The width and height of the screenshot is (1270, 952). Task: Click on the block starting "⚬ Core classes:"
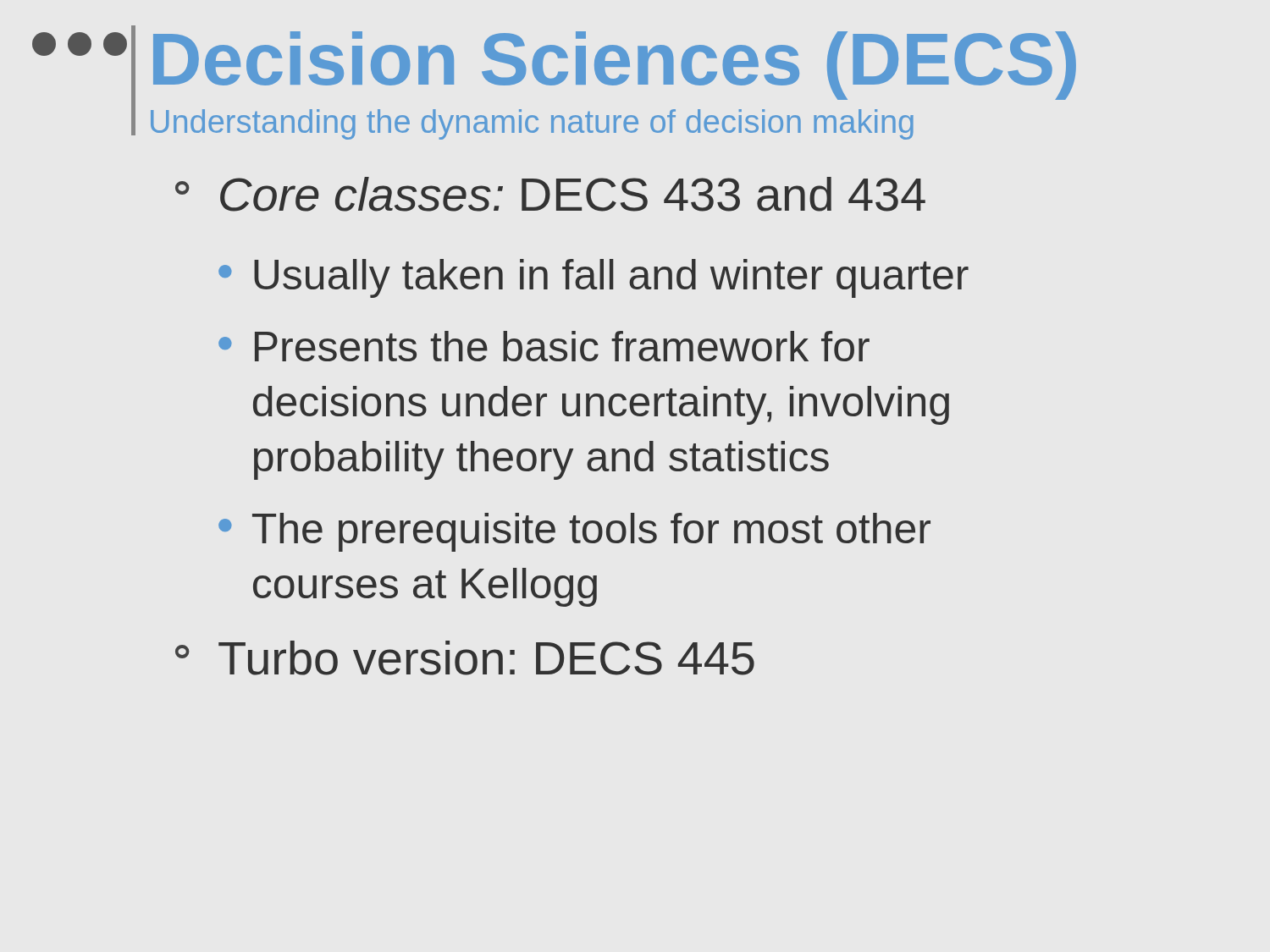tap(546, 195)
